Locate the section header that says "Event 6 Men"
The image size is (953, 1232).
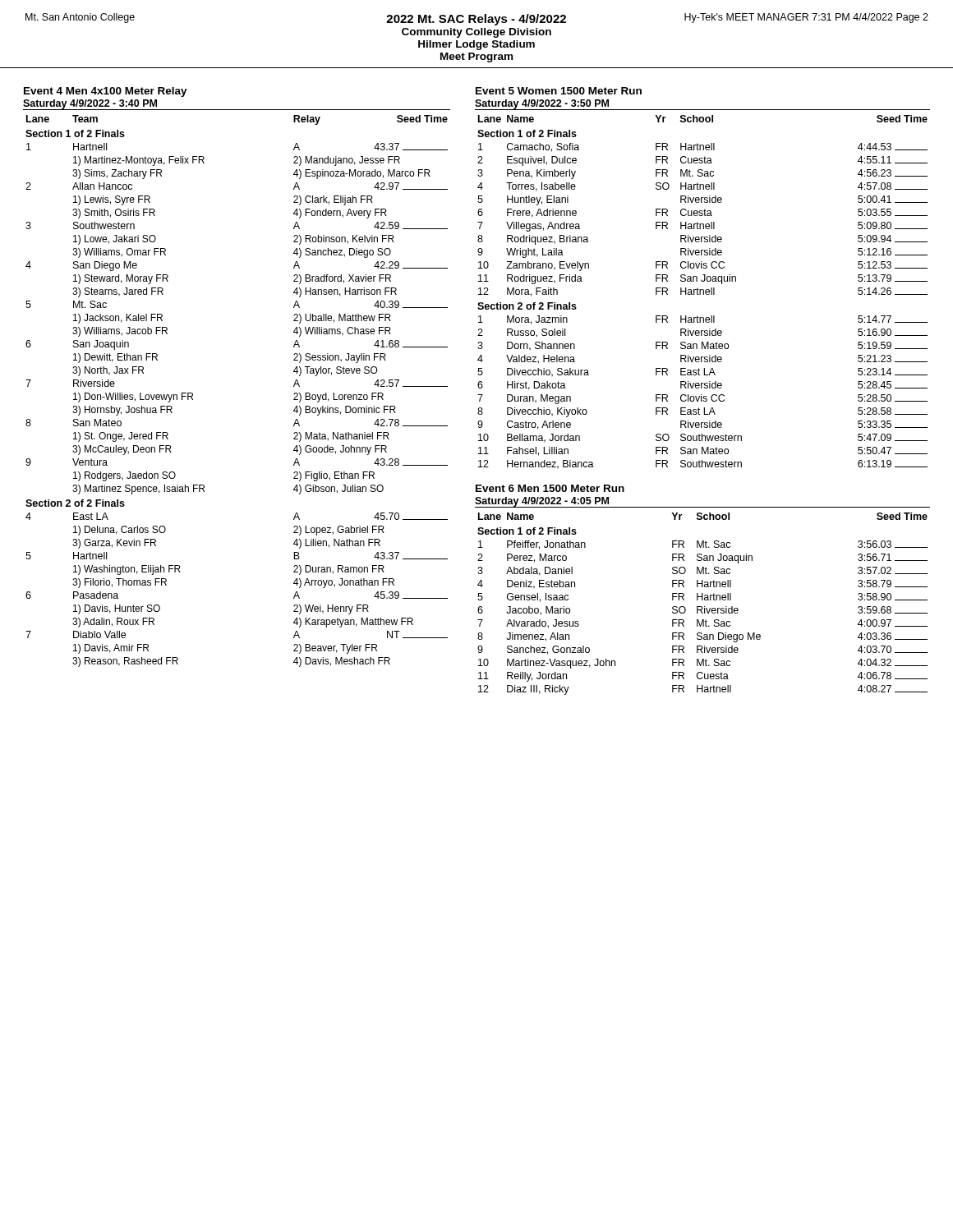(x=550, y=488)
